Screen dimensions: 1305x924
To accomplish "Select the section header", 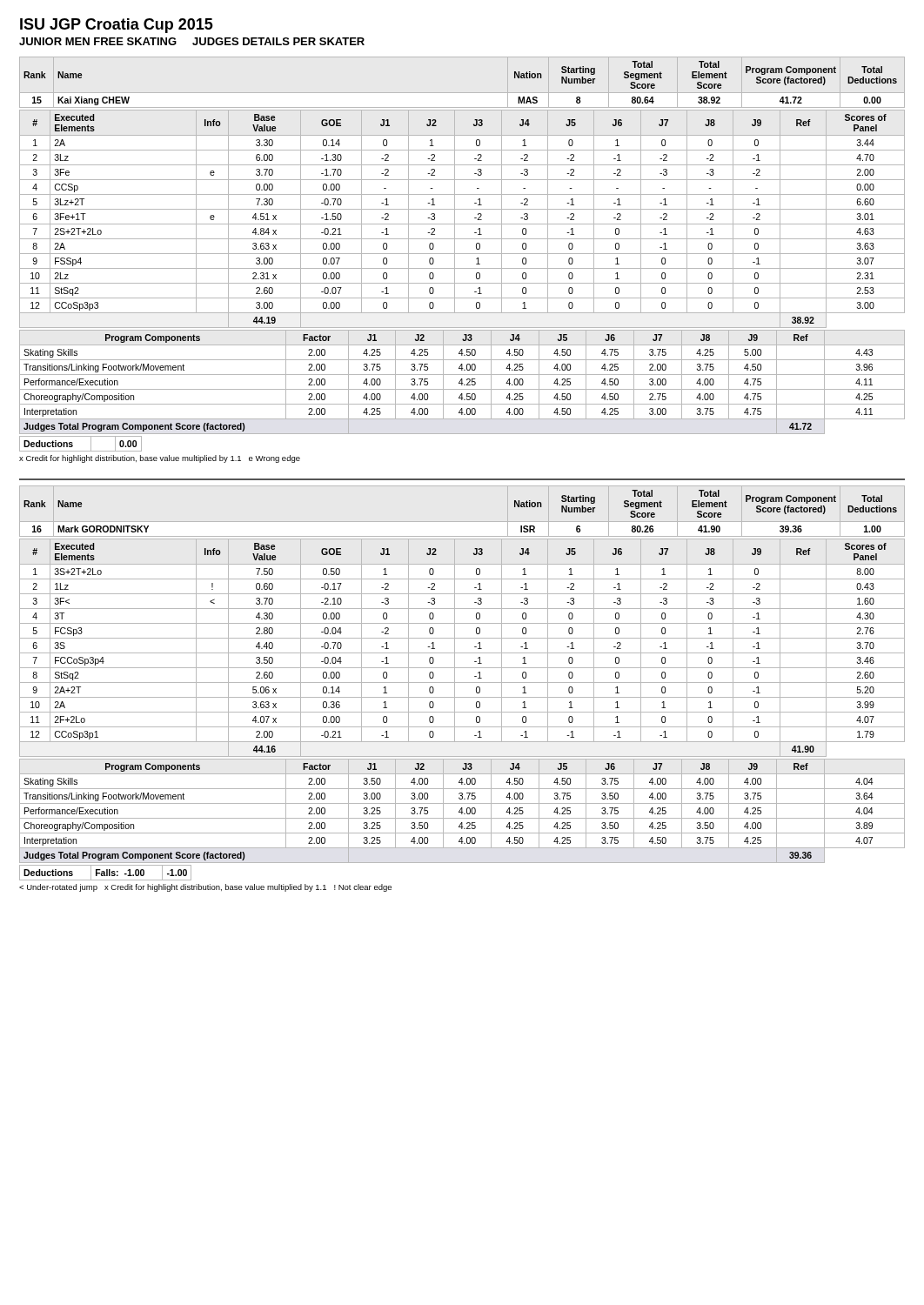I will 192,41.
